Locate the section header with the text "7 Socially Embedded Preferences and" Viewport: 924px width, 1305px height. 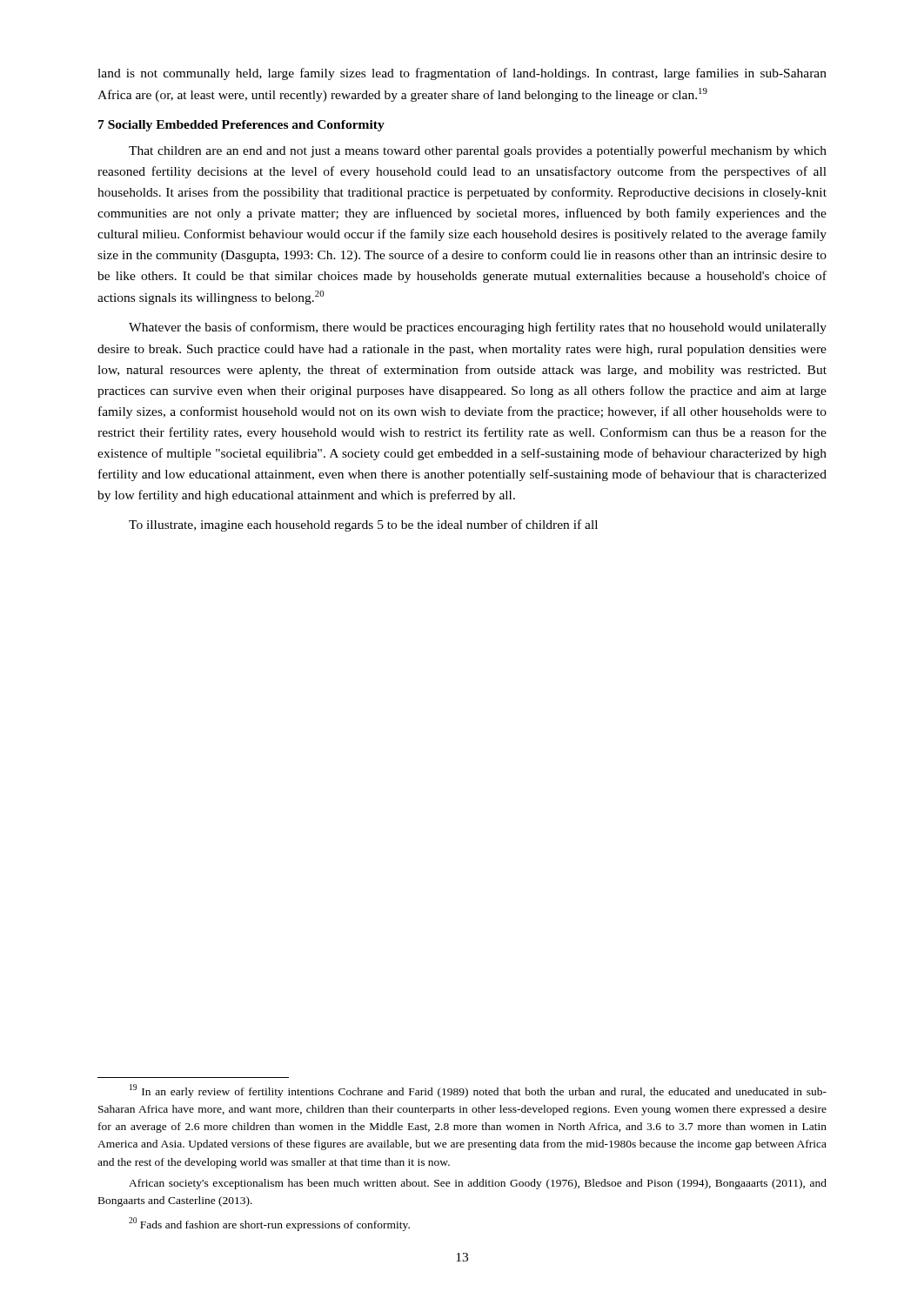point(241,124)
